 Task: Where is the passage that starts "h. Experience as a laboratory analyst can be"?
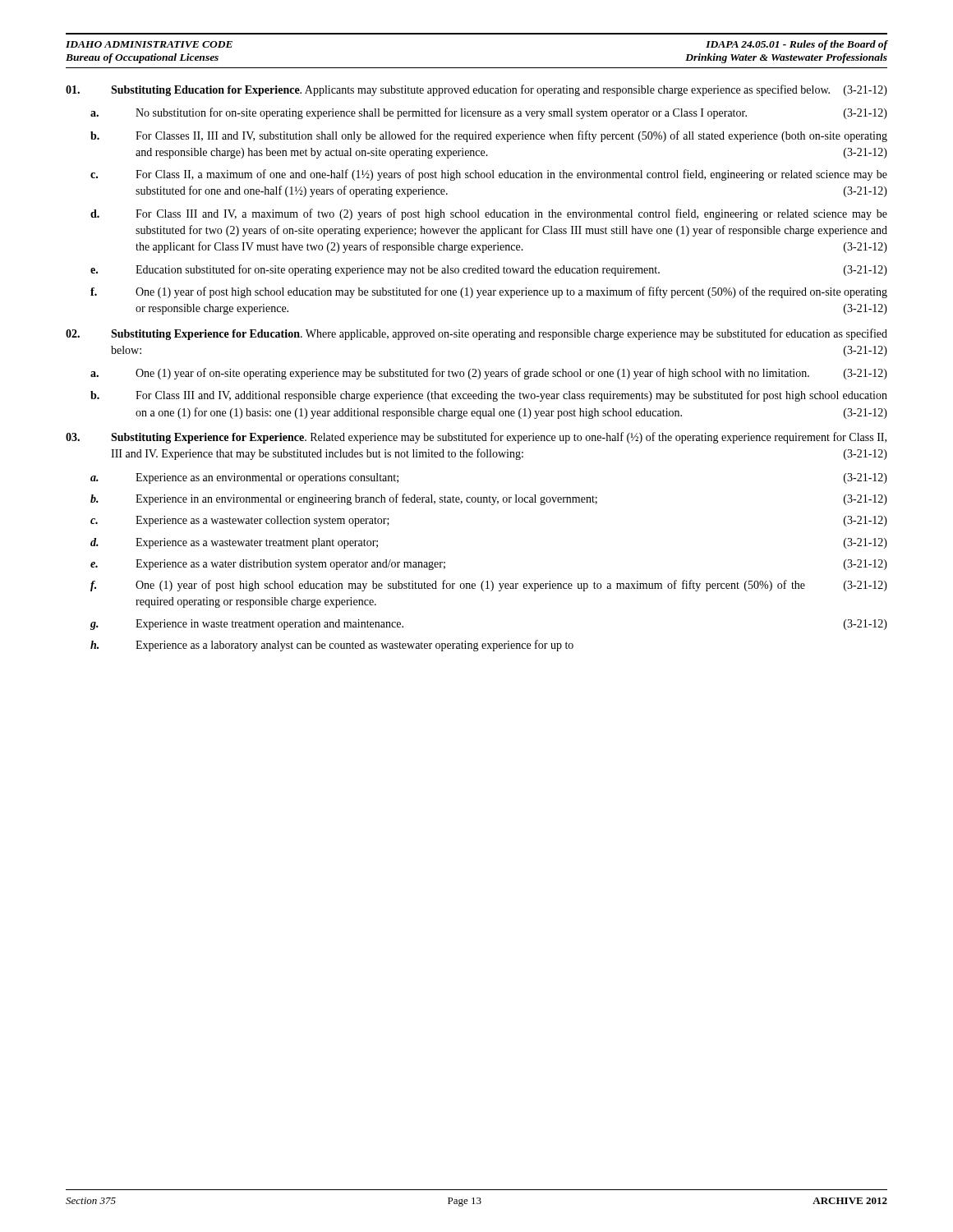(476, 646)
